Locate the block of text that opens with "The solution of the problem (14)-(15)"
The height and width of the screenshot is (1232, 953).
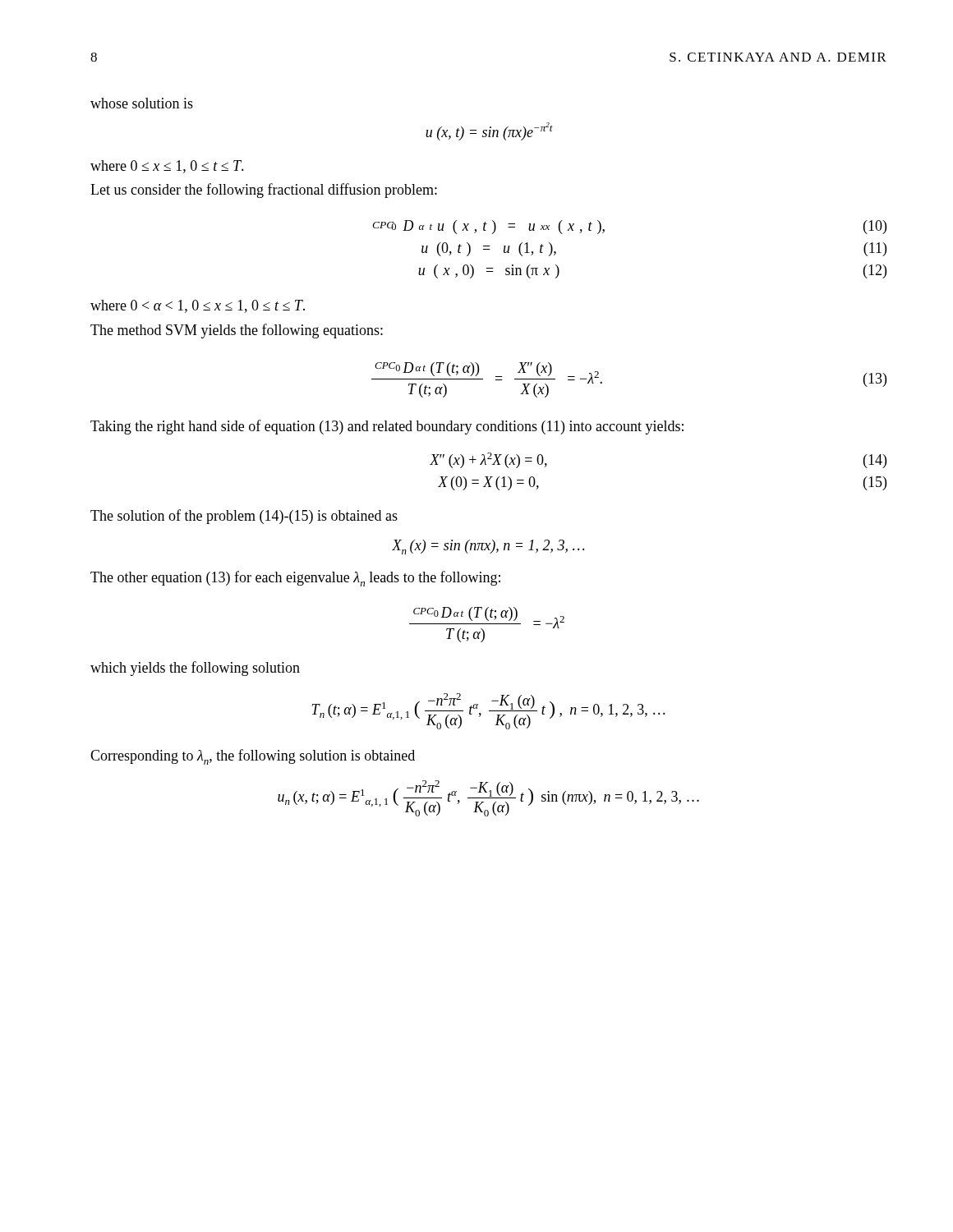tap(244, 516)
